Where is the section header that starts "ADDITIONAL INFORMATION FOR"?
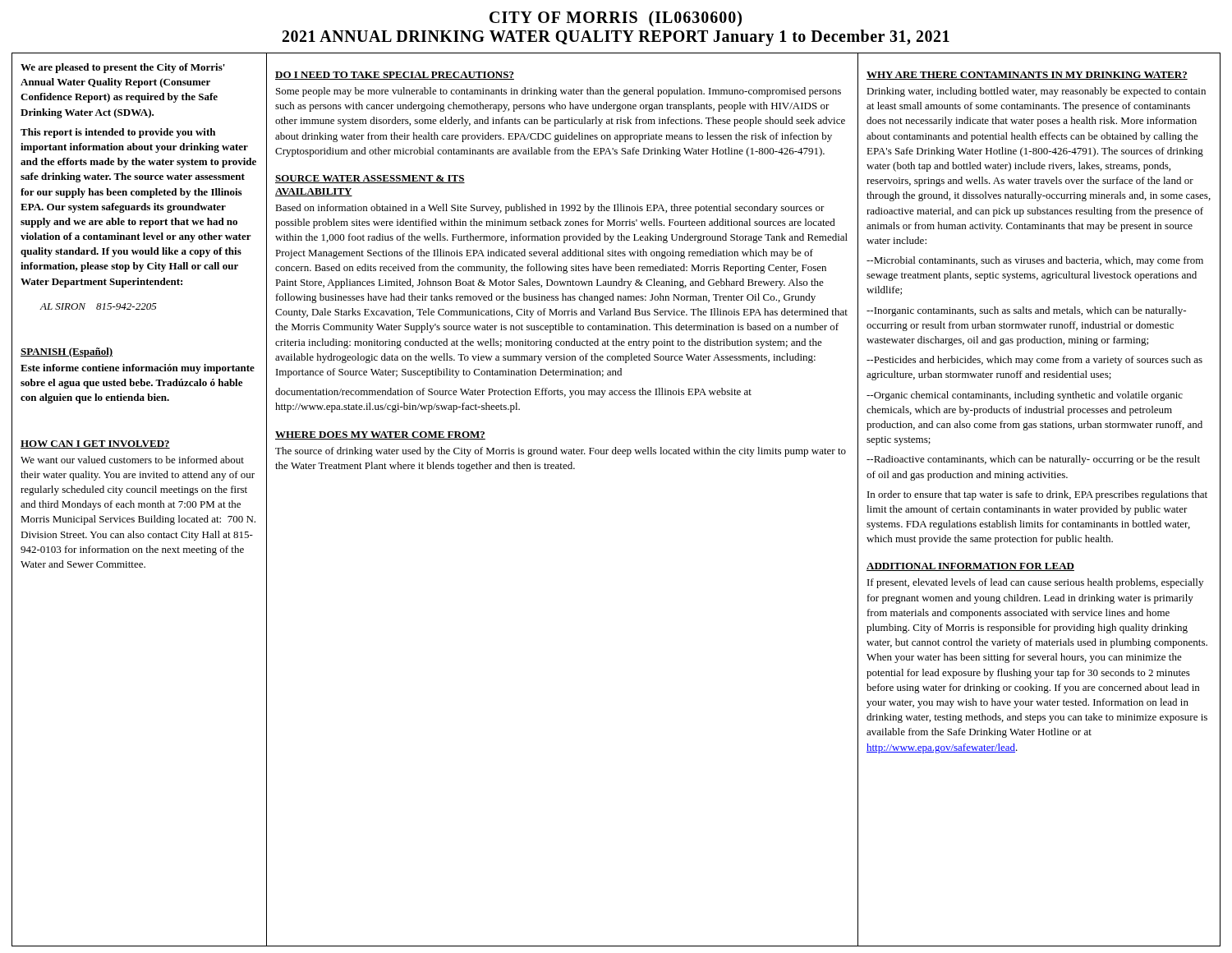 [970, 566]
